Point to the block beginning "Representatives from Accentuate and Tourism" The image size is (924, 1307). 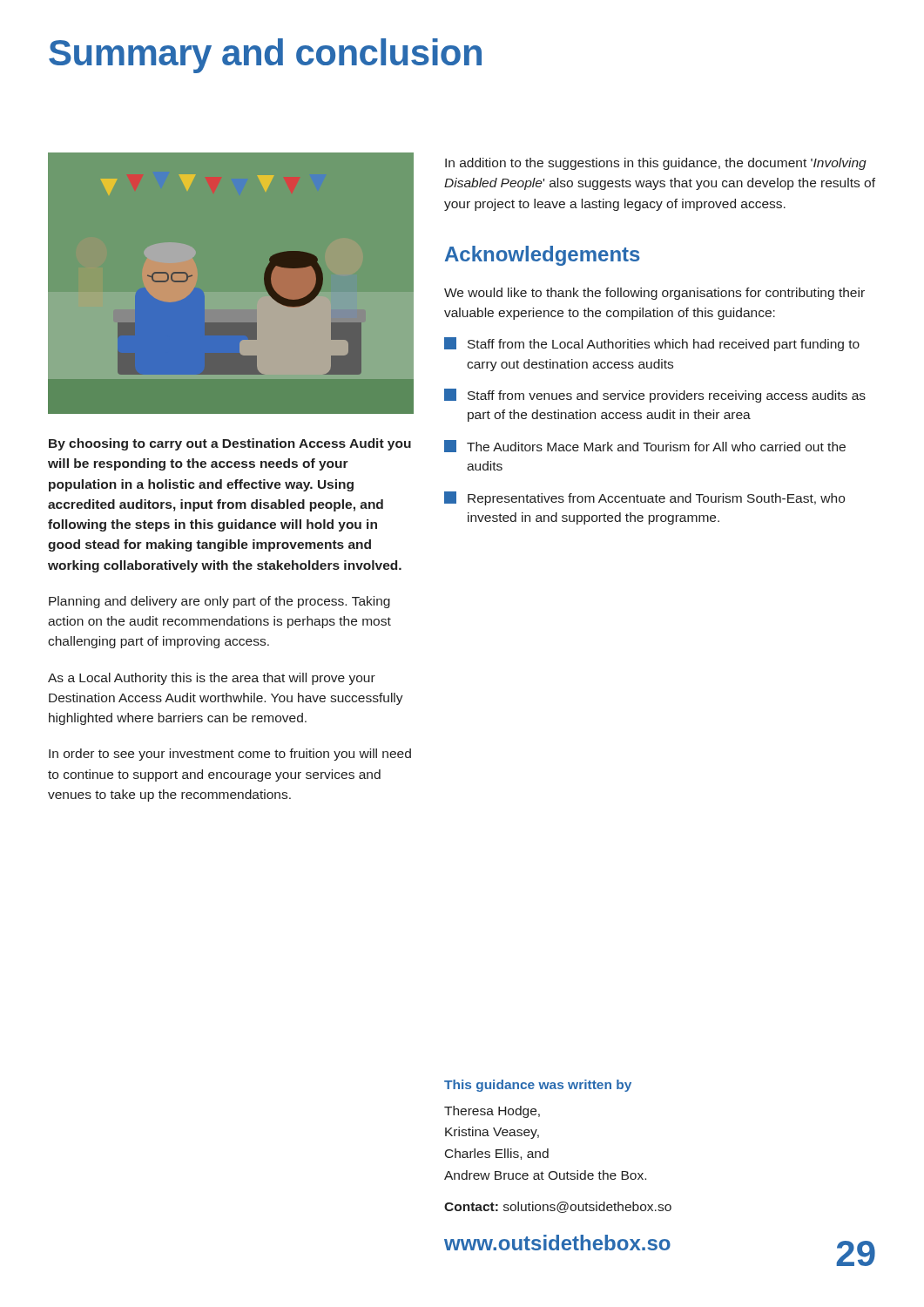click(x=660, y=508)
